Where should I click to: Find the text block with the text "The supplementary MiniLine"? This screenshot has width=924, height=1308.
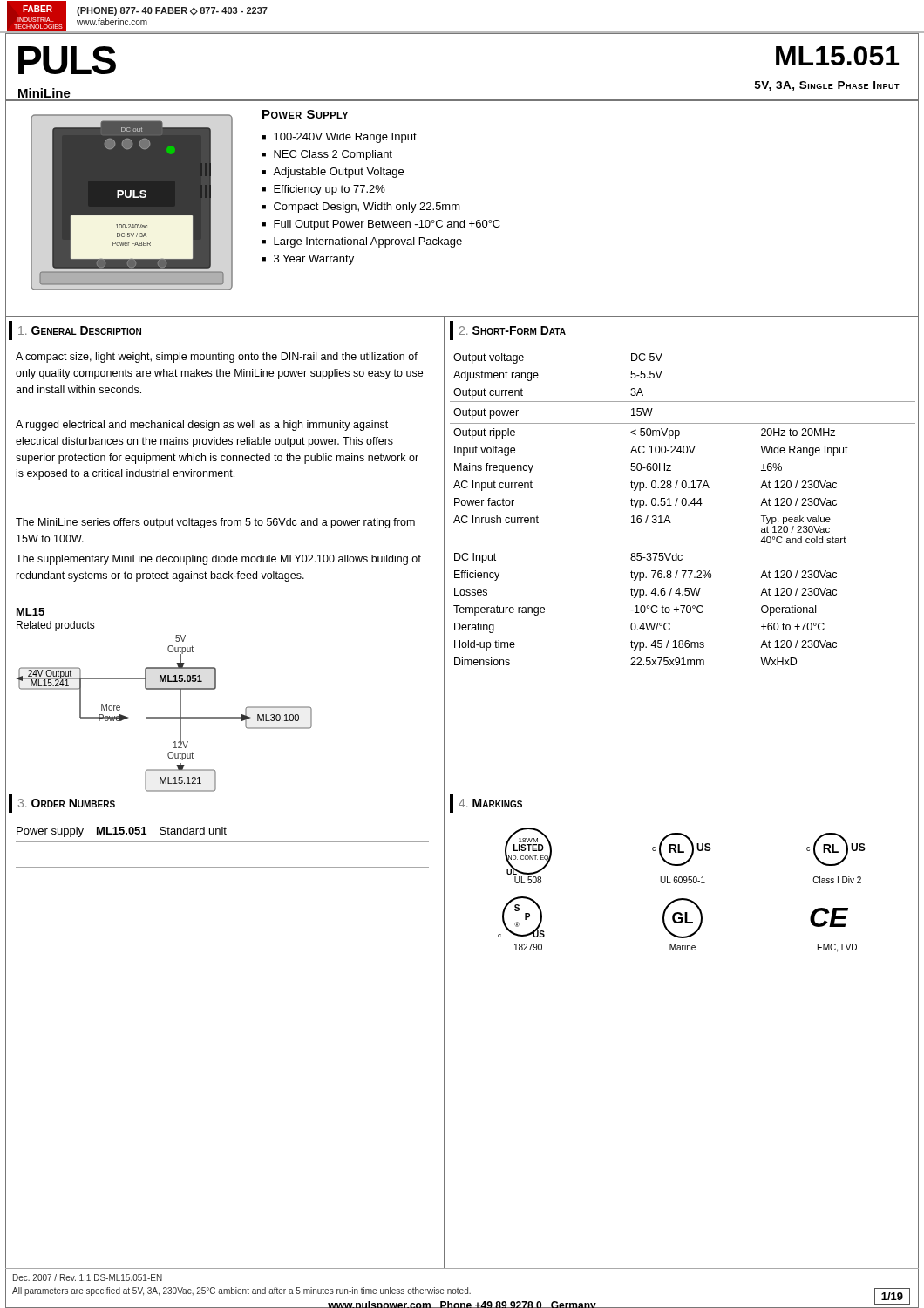tap(218, 567)
